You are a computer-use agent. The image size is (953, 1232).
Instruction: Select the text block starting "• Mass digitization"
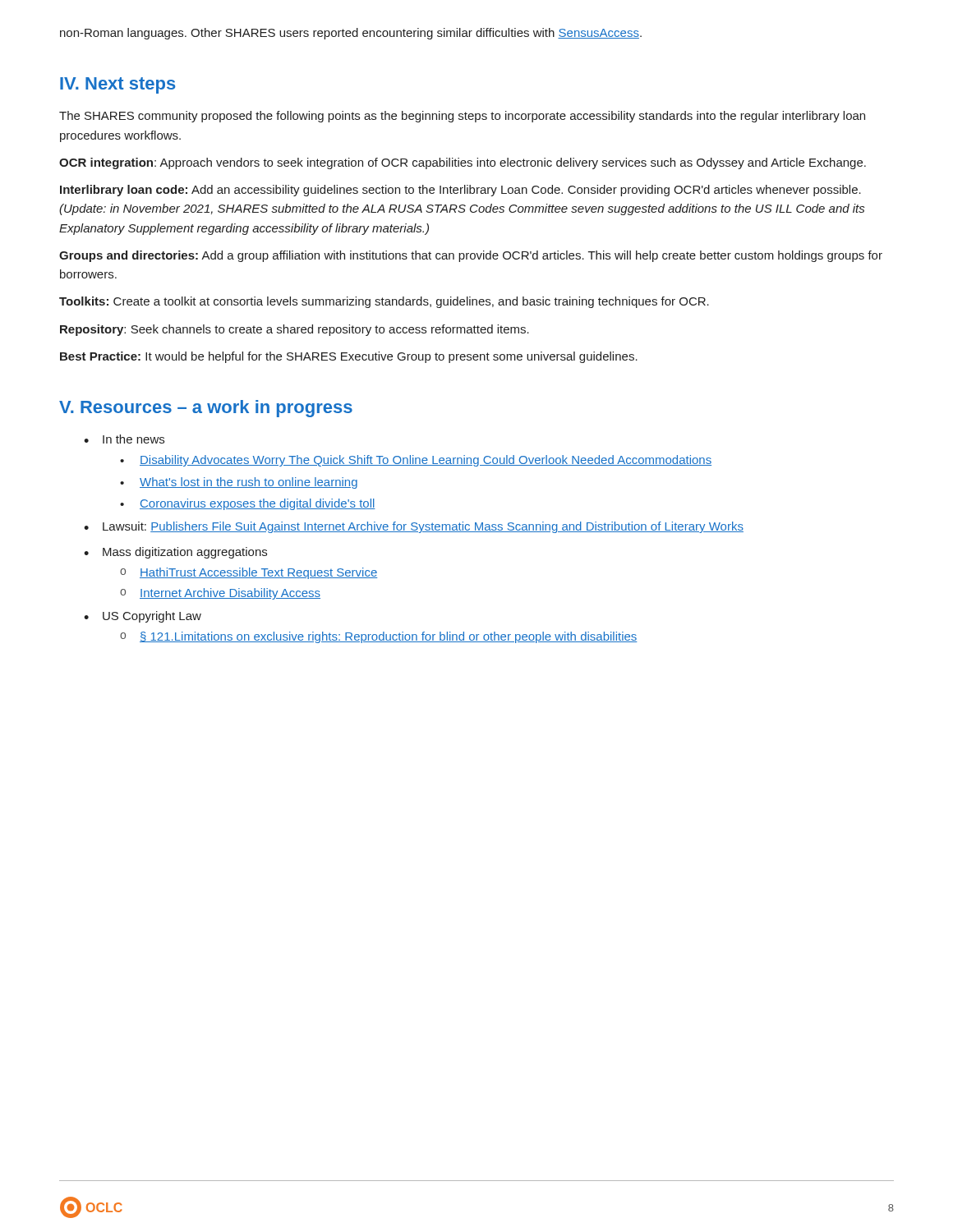coord(175,553)
